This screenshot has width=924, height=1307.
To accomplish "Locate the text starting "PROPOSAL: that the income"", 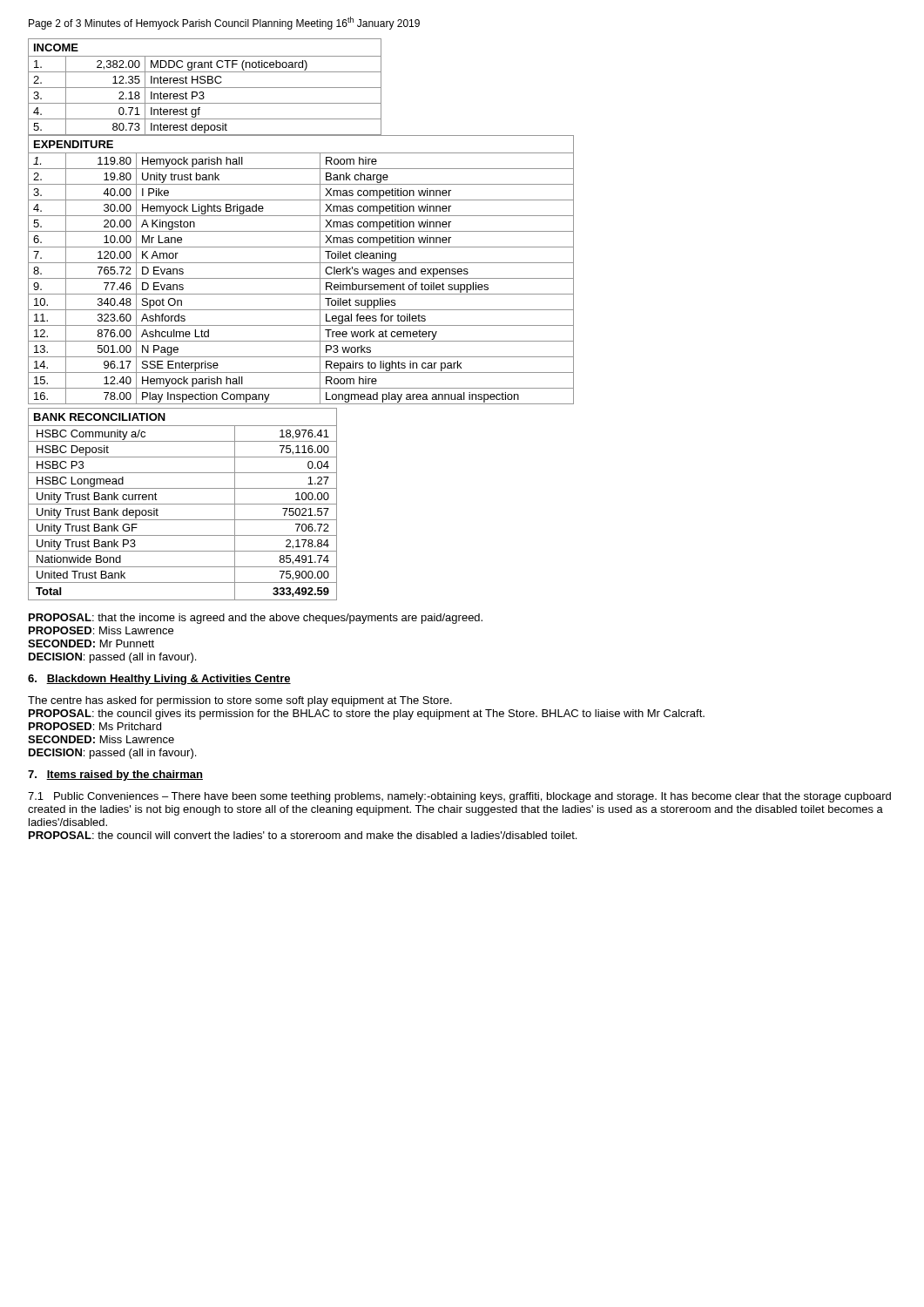I will (x=256, y=619).
